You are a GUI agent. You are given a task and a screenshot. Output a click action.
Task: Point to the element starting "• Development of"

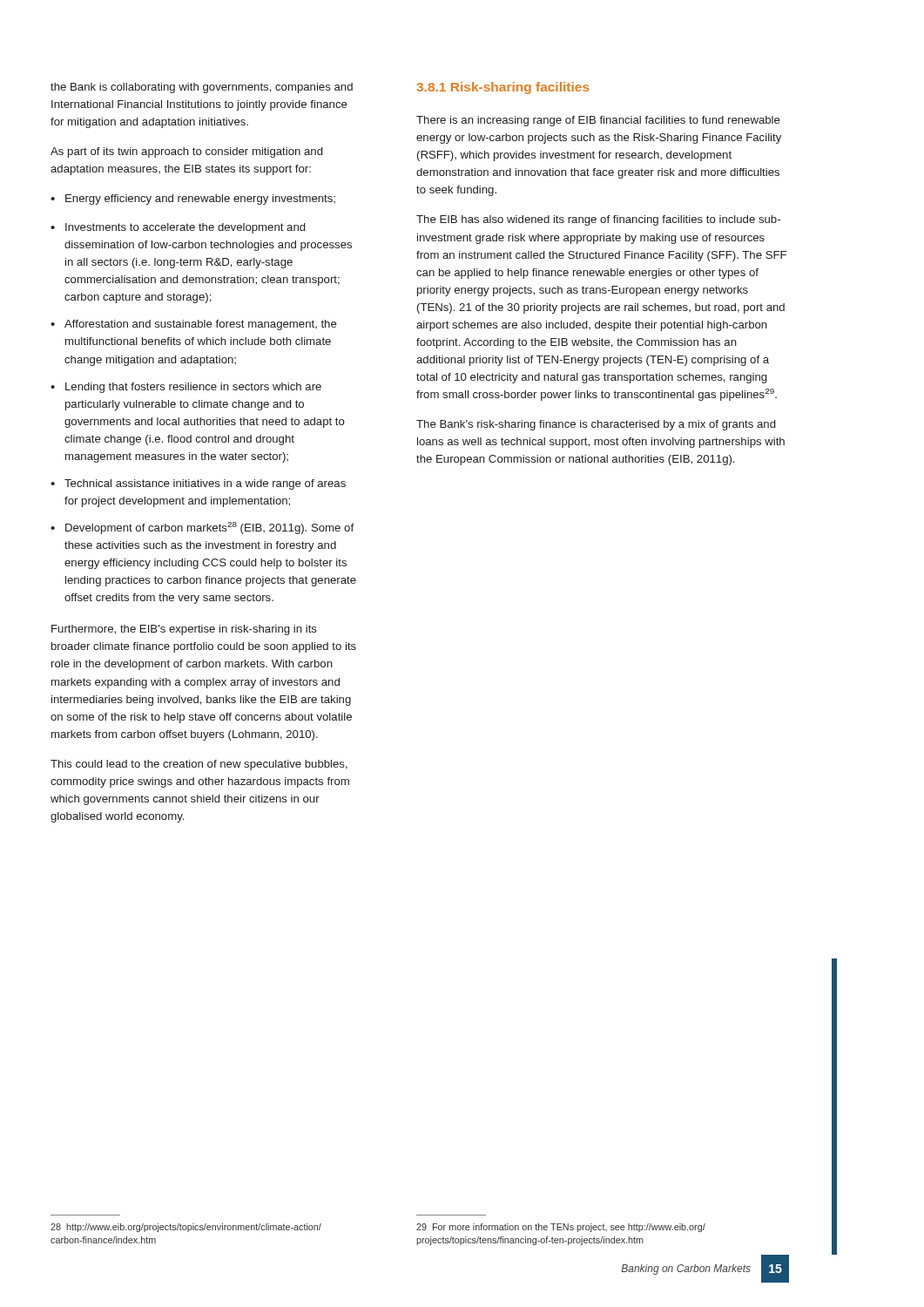(x=204, y=563)
